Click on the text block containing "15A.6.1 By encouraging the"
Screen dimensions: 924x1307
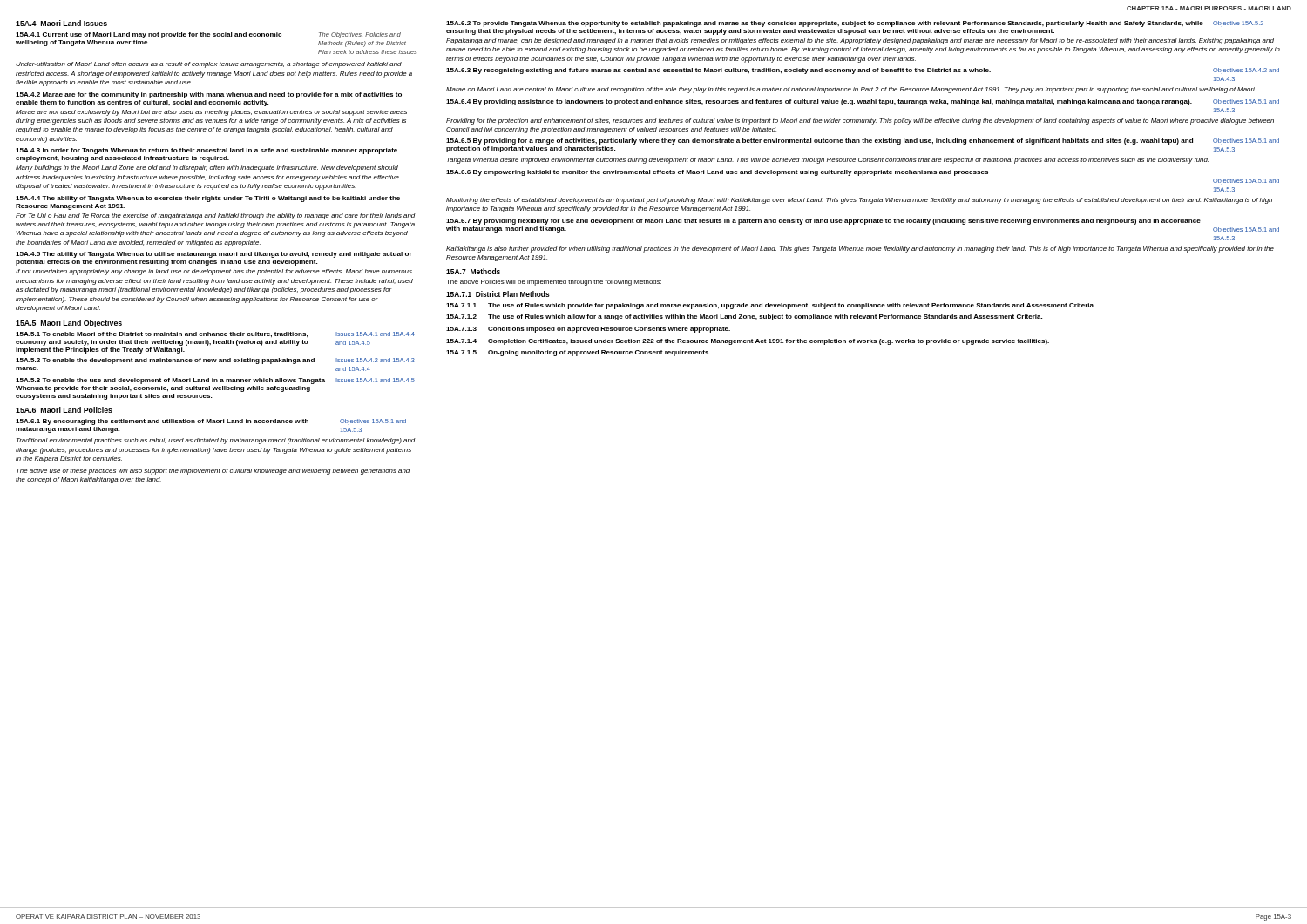(217, 426)
